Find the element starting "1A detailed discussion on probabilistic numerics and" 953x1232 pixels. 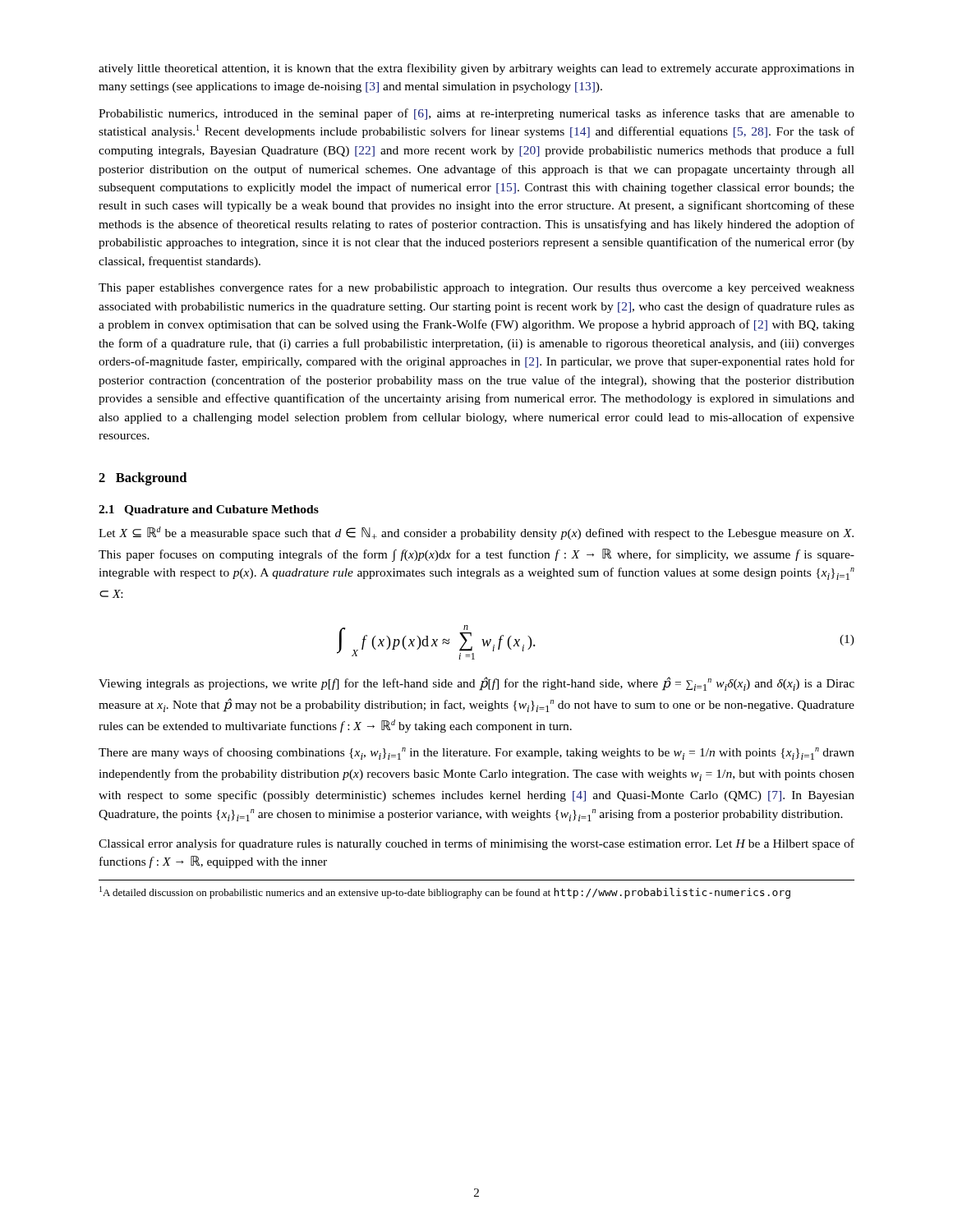(x=445, y=891)
